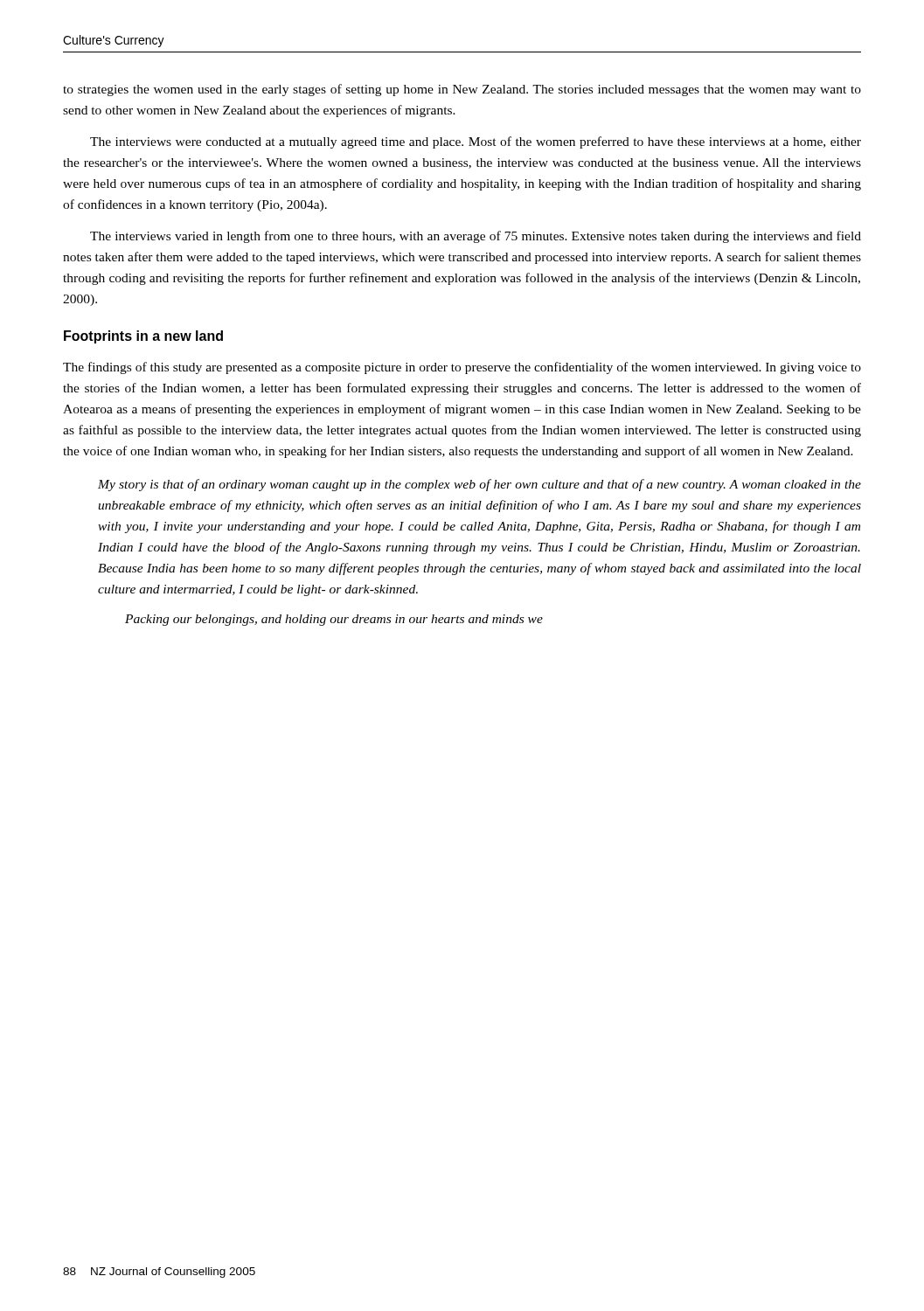Click the passage that begins "The findings of this"

462,409
